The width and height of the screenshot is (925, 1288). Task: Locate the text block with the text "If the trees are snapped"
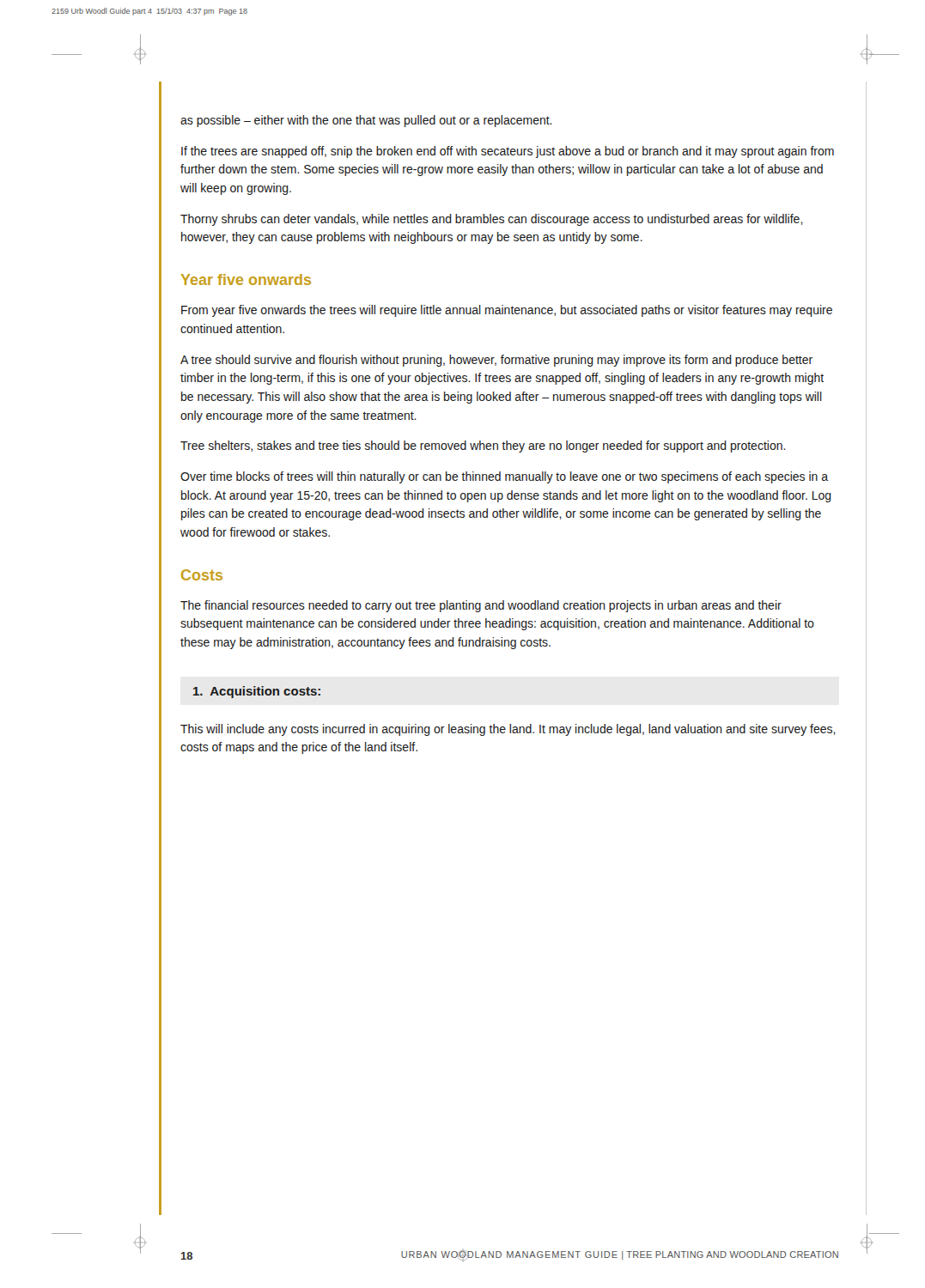point(507,170)
